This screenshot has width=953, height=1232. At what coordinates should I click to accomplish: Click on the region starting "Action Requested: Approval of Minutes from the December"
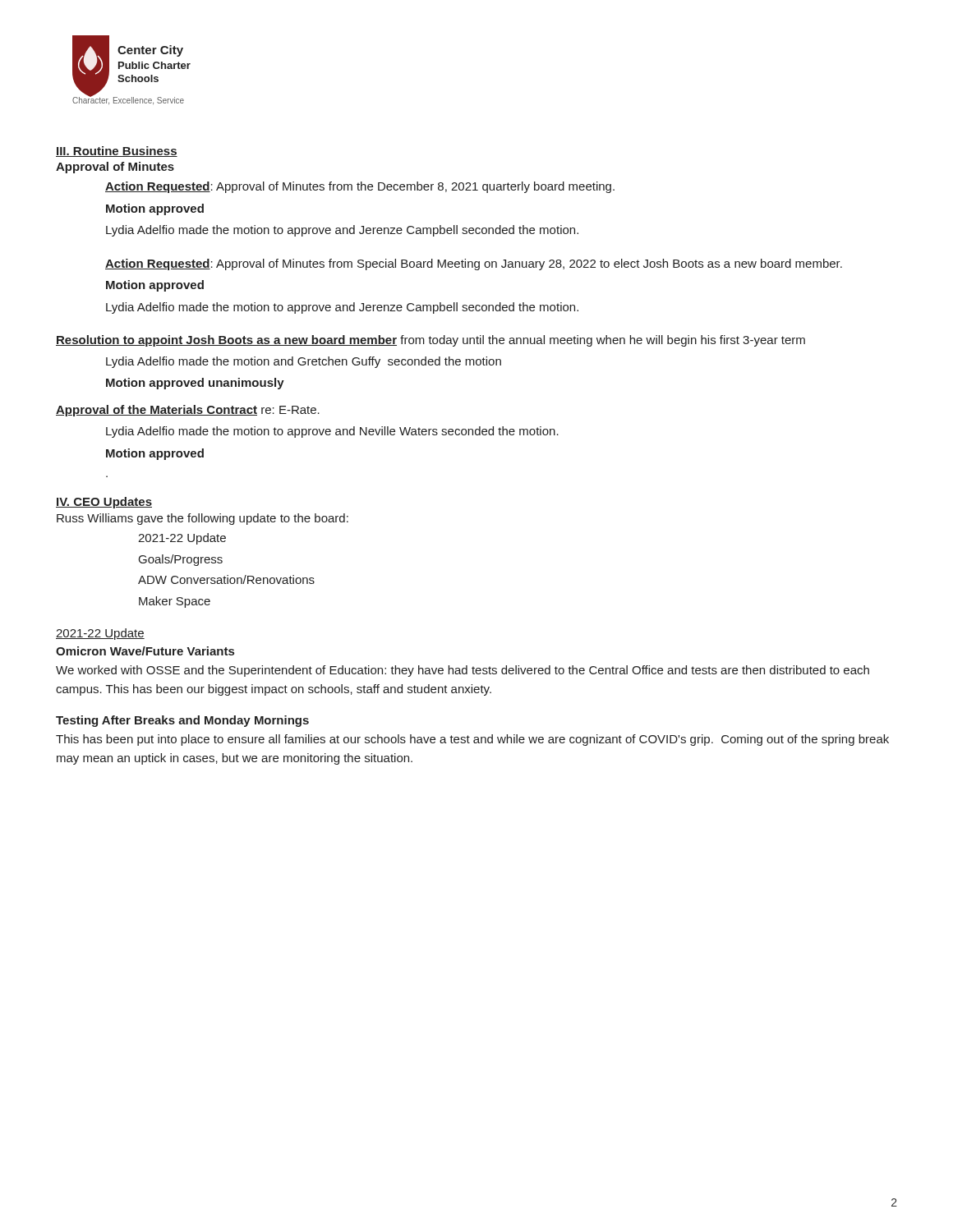point(360,187)
